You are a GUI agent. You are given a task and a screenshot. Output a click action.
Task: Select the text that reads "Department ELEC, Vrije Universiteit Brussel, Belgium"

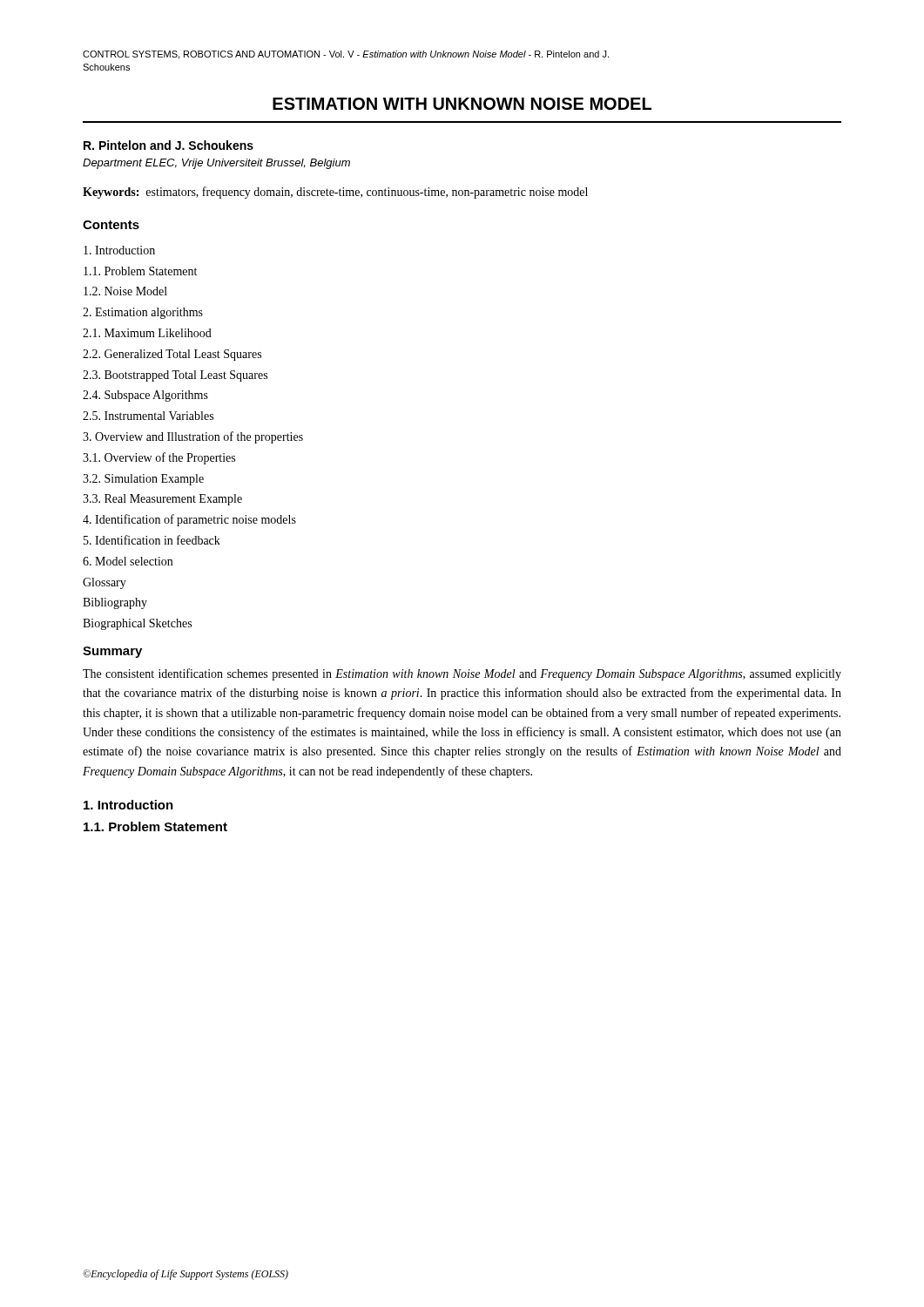(x=216, y=164)
